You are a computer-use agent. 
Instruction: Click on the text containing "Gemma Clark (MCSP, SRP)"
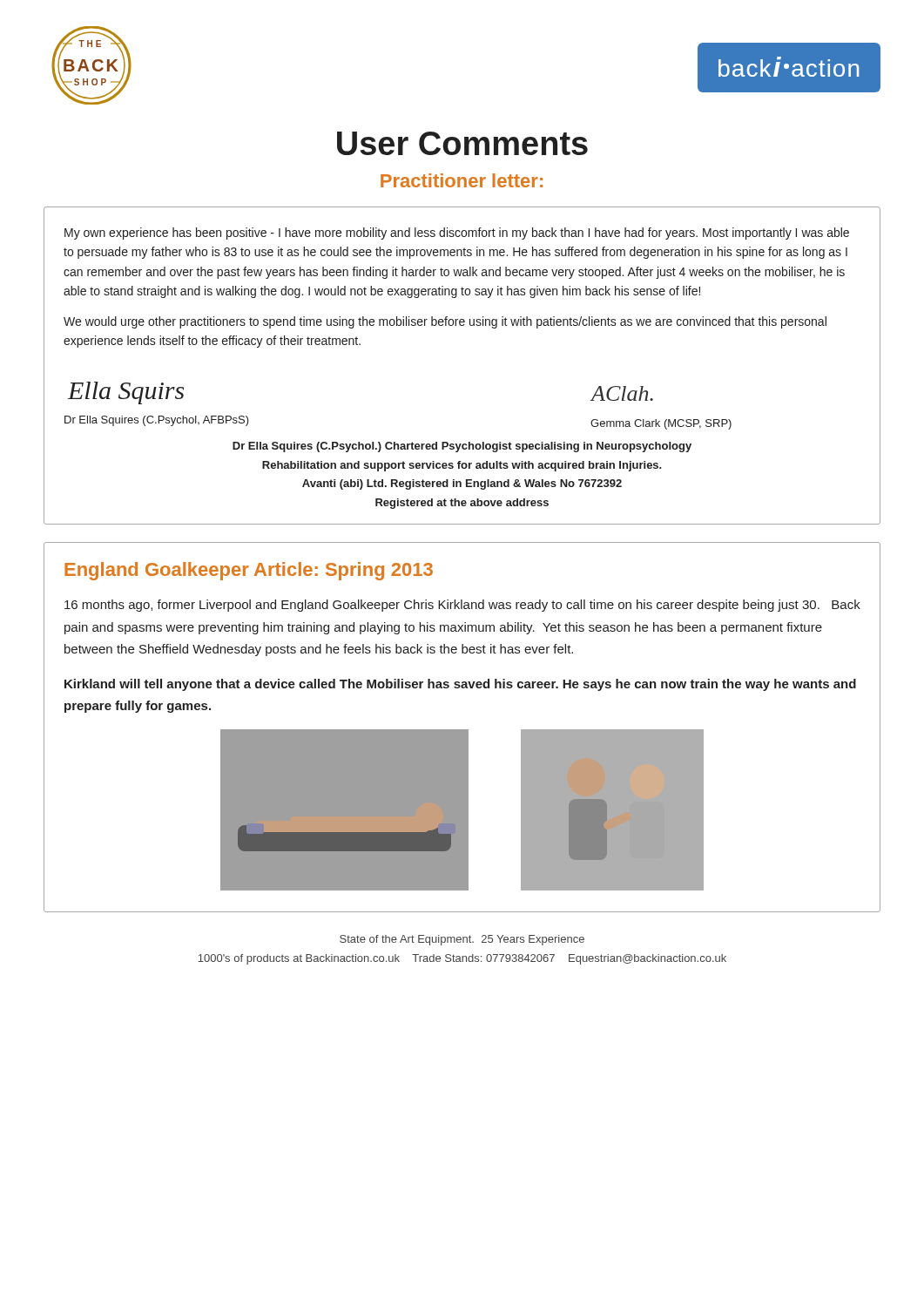point(661,423)
